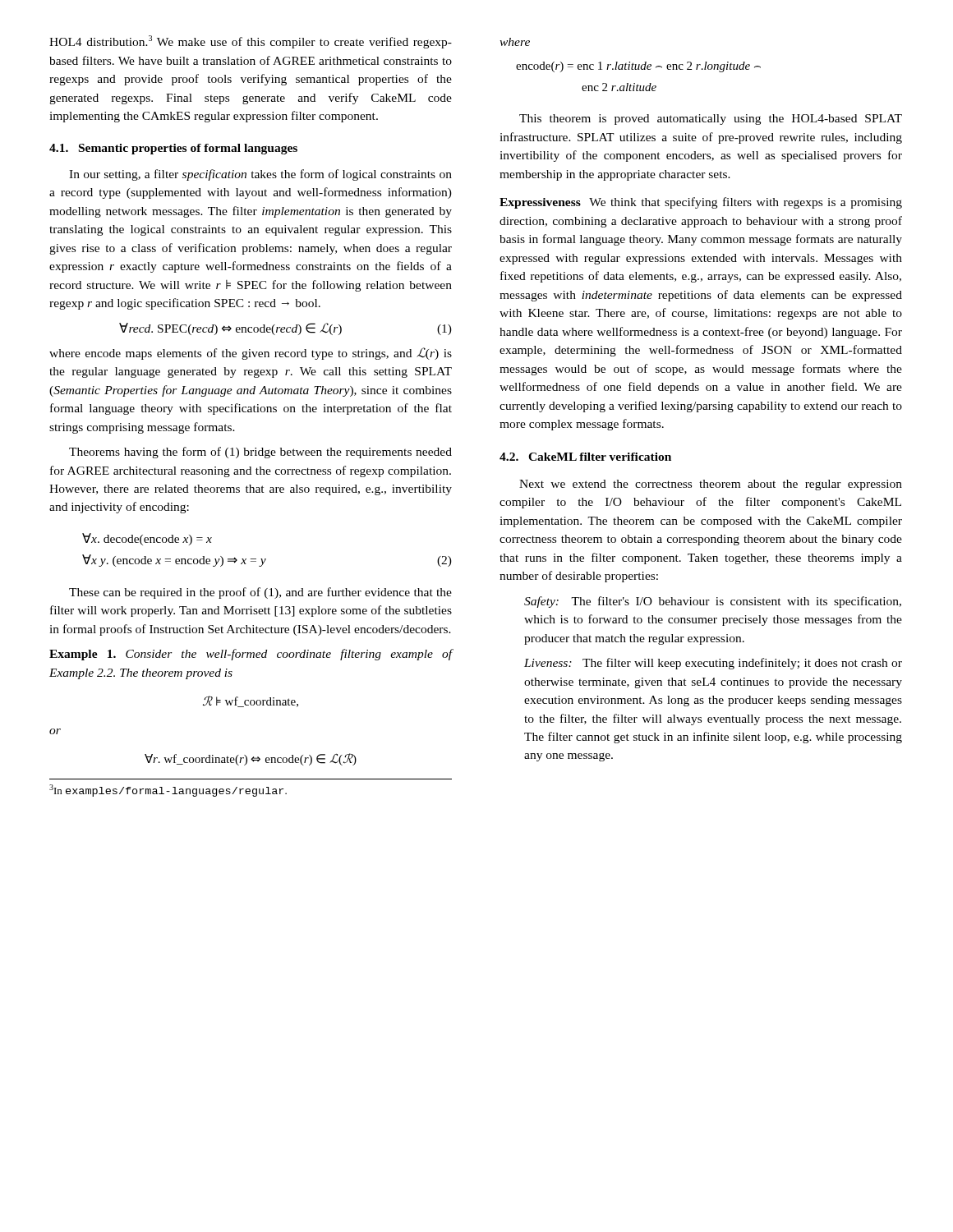Point to the text block starting "∀r. wf_coordinate(r) ⇔ encode(r) ∈ ℒ(ℛ)"
Image resolution: width=953 pixels, height=1232 pixels.
(251, 759)
